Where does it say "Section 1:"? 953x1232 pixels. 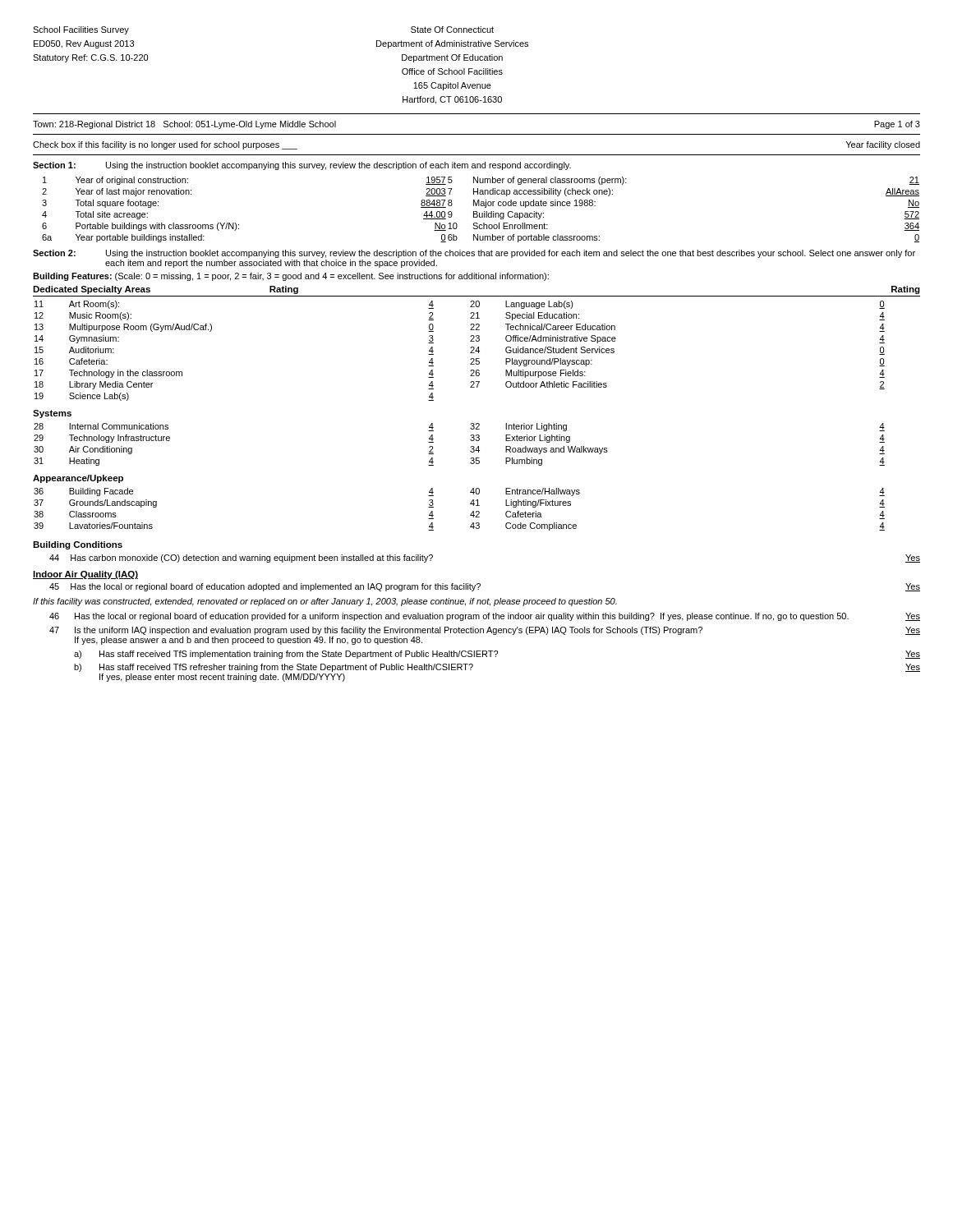54,165
